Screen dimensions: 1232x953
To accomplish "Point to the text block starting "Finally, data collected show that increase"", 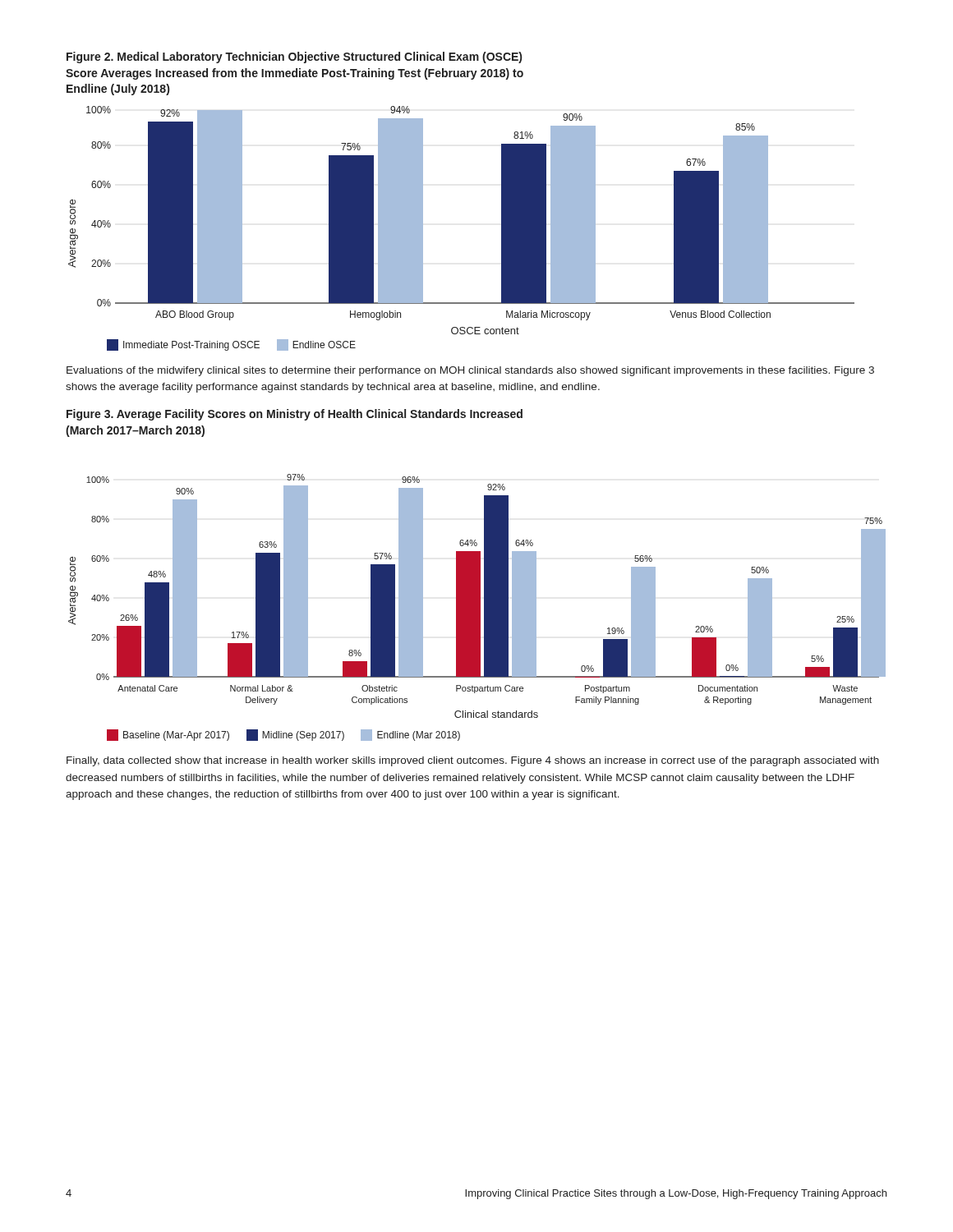I will pyautogui.click(x=472, y=777).
